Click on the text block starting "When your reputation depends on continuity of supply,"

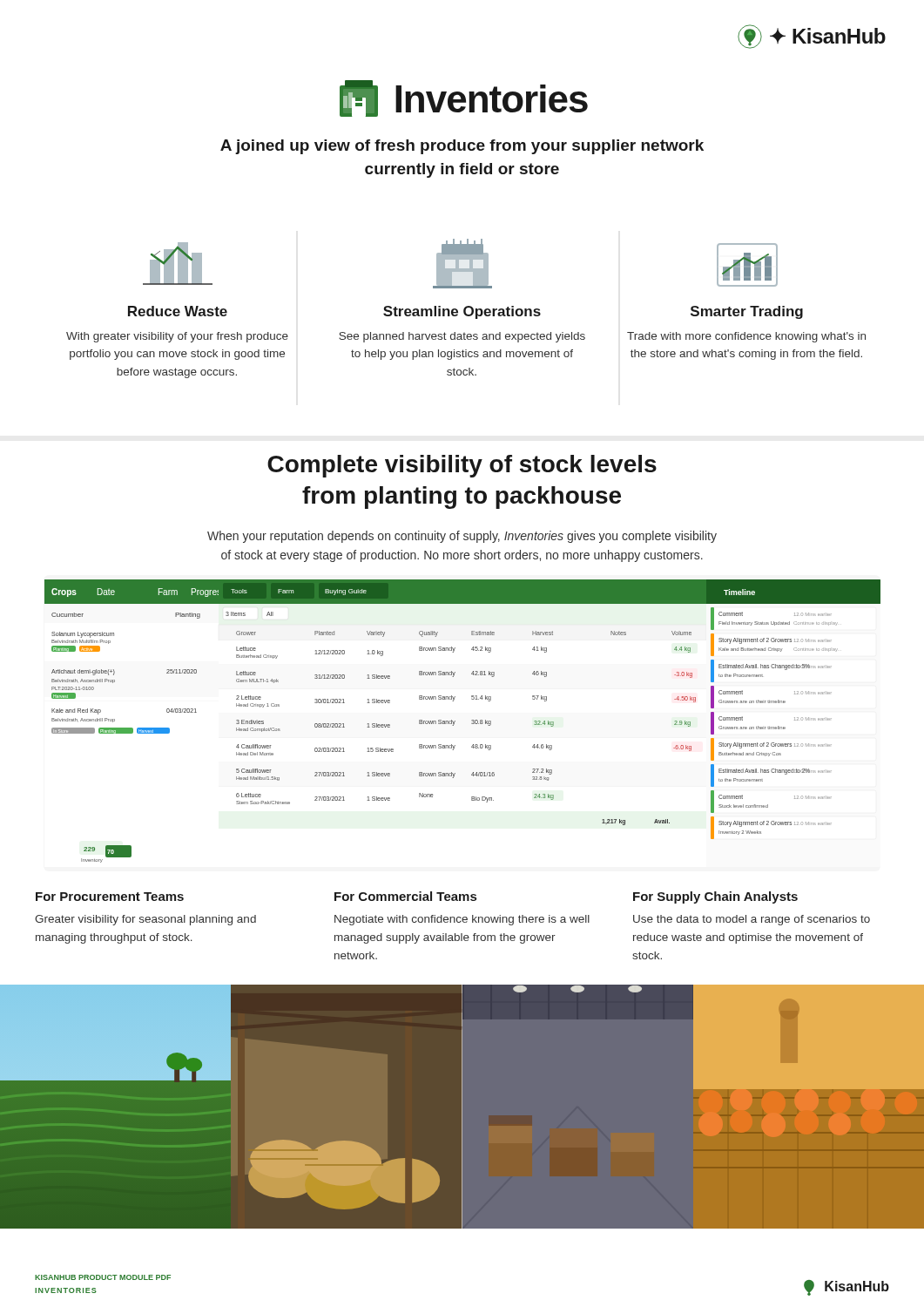pyautogui.click(x=462, y=545)
